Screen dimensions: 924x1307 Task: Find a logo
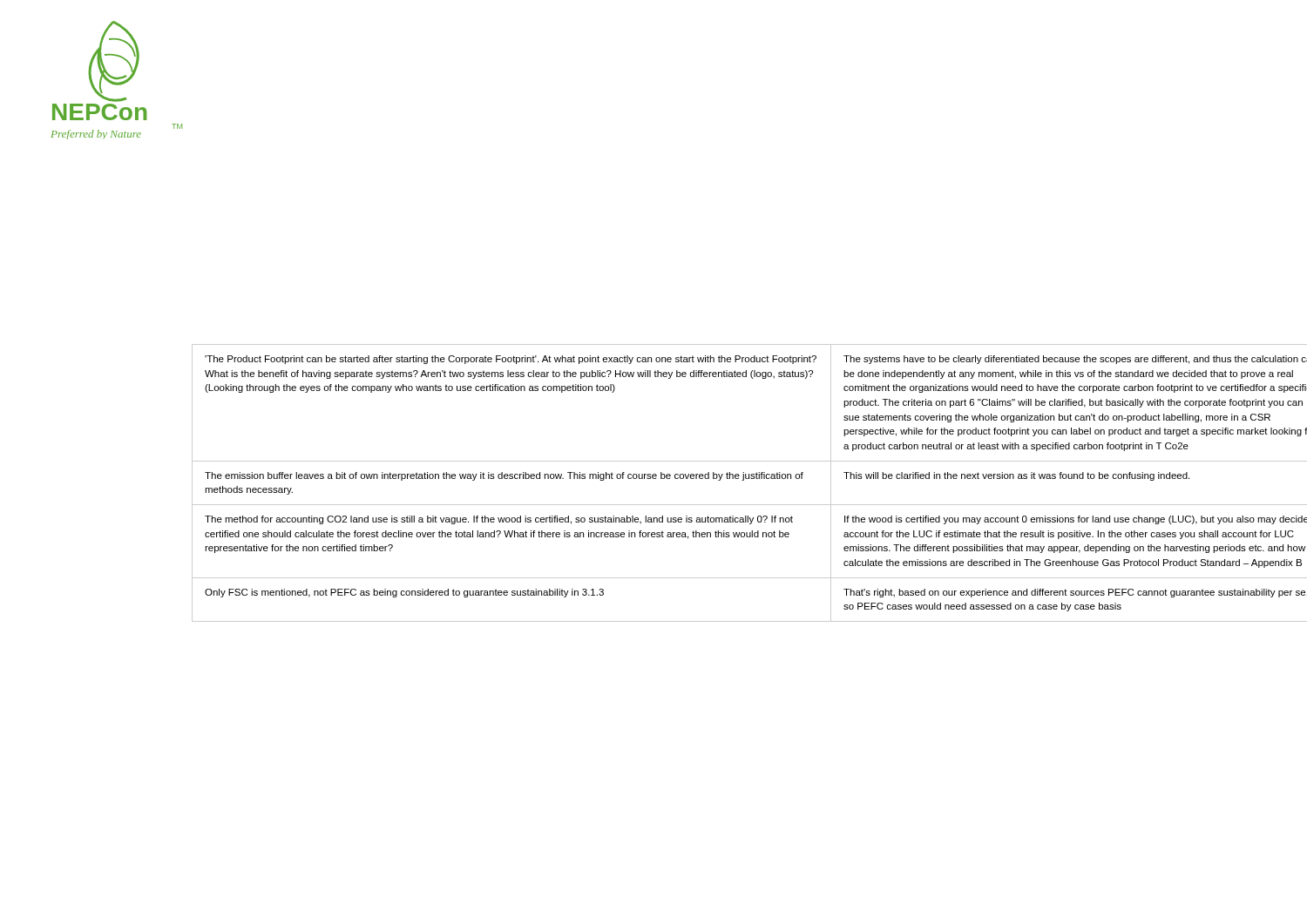(122, 78)
